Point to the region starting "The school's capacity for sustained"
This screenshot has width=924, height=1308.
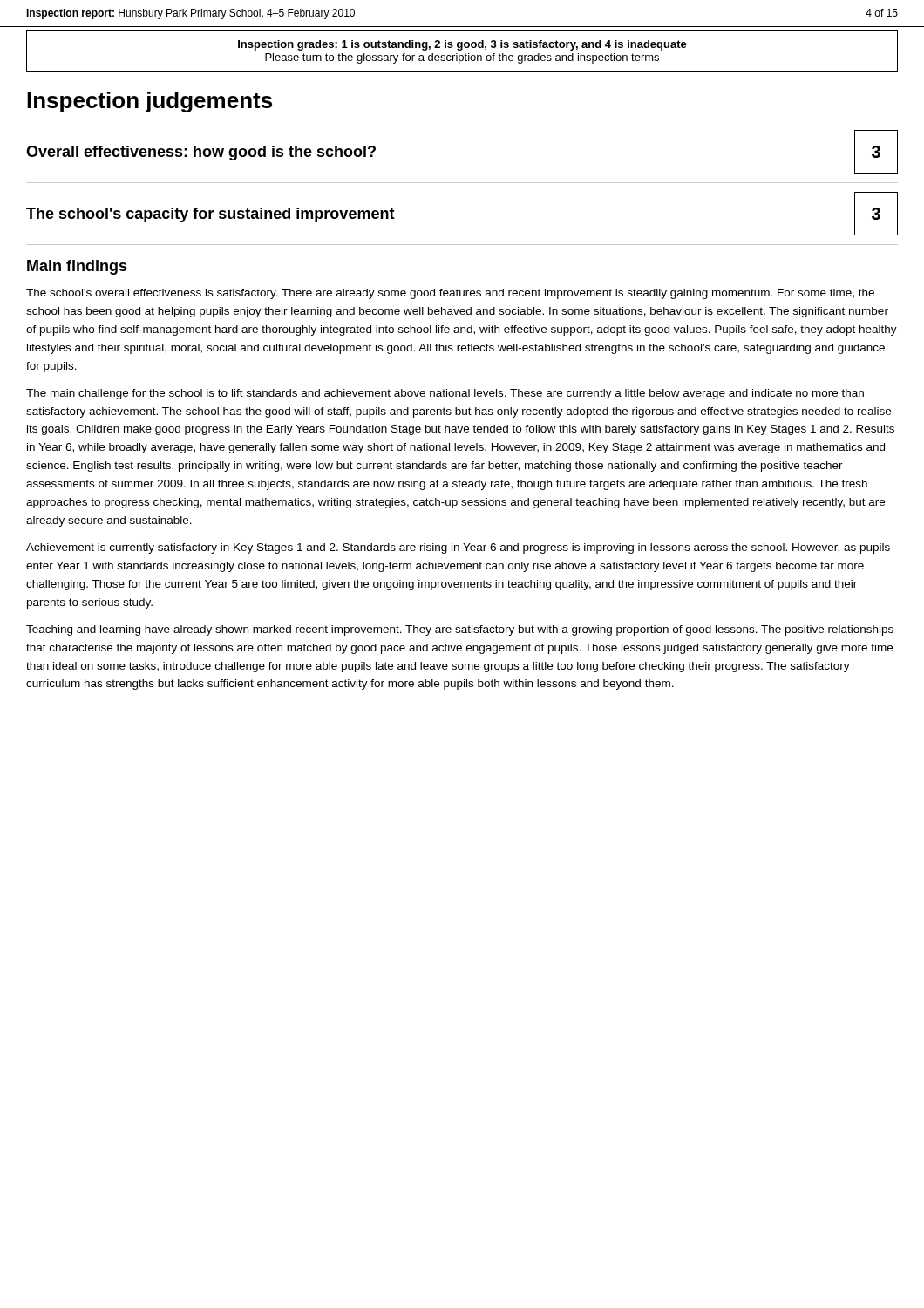[210, 213]
